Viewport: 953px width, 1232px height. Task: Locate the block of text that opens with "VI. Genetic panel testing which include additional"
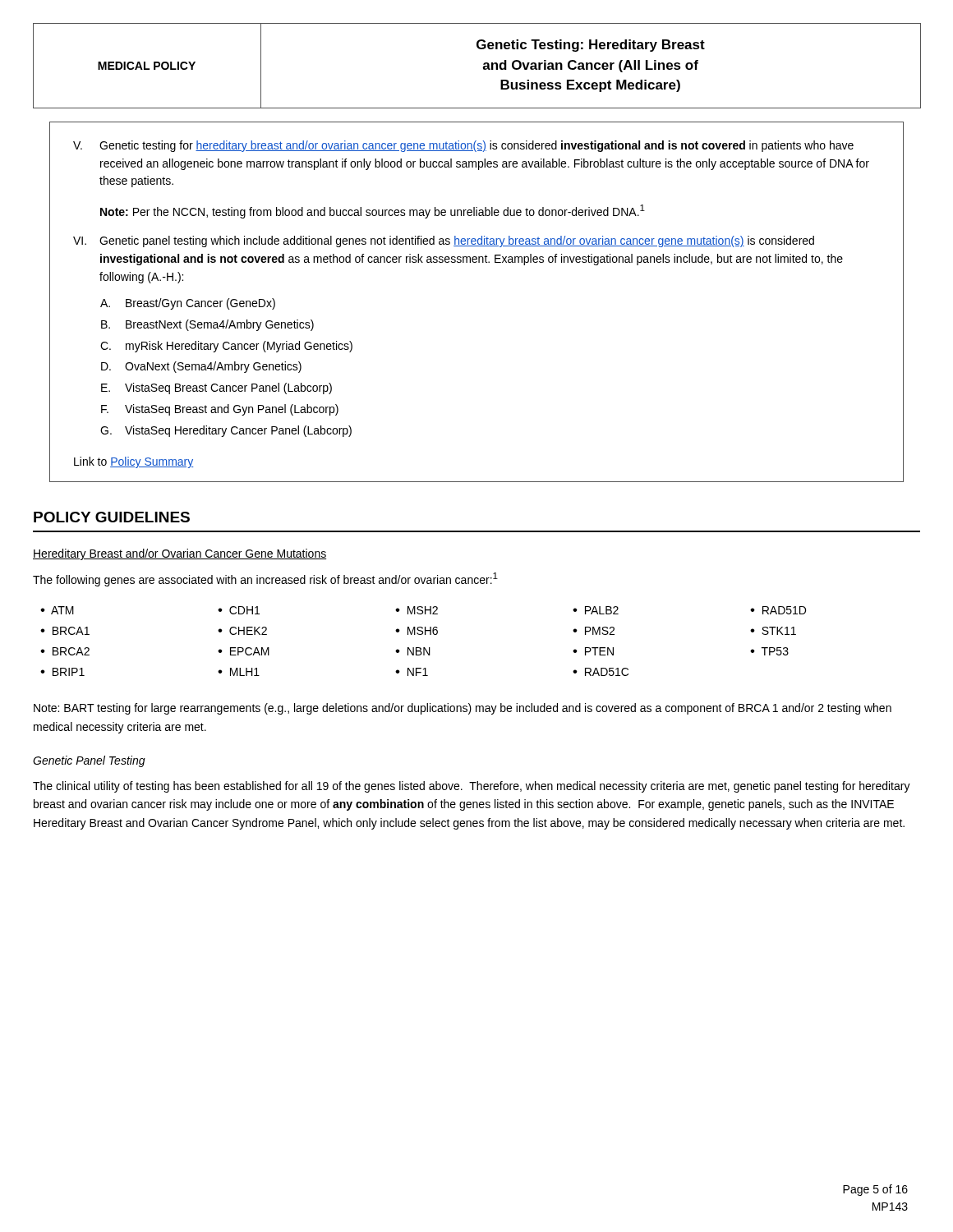(x=444, y=241)
